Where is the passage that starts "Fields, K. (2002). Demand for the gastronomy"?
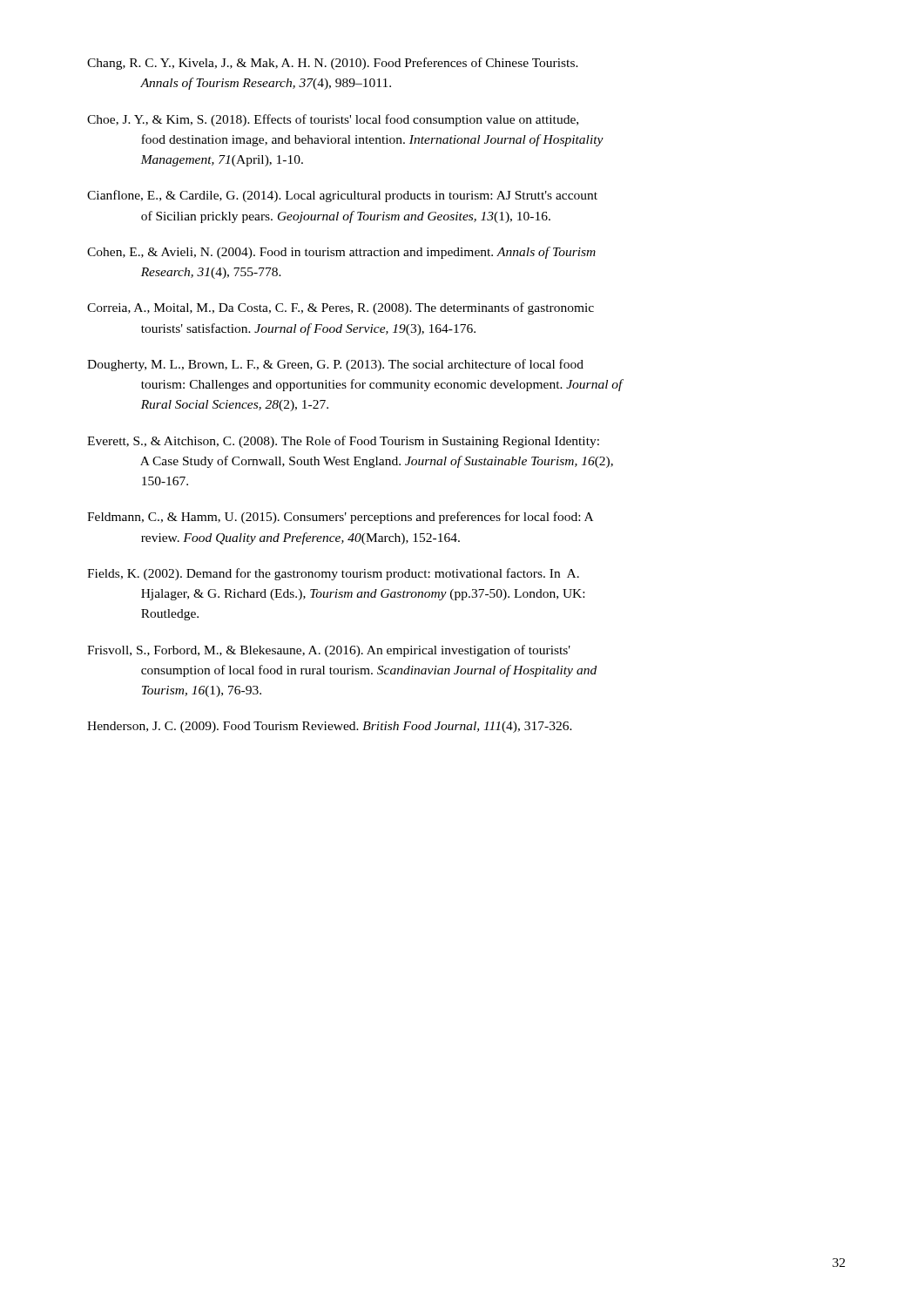 tap(336, 593)
